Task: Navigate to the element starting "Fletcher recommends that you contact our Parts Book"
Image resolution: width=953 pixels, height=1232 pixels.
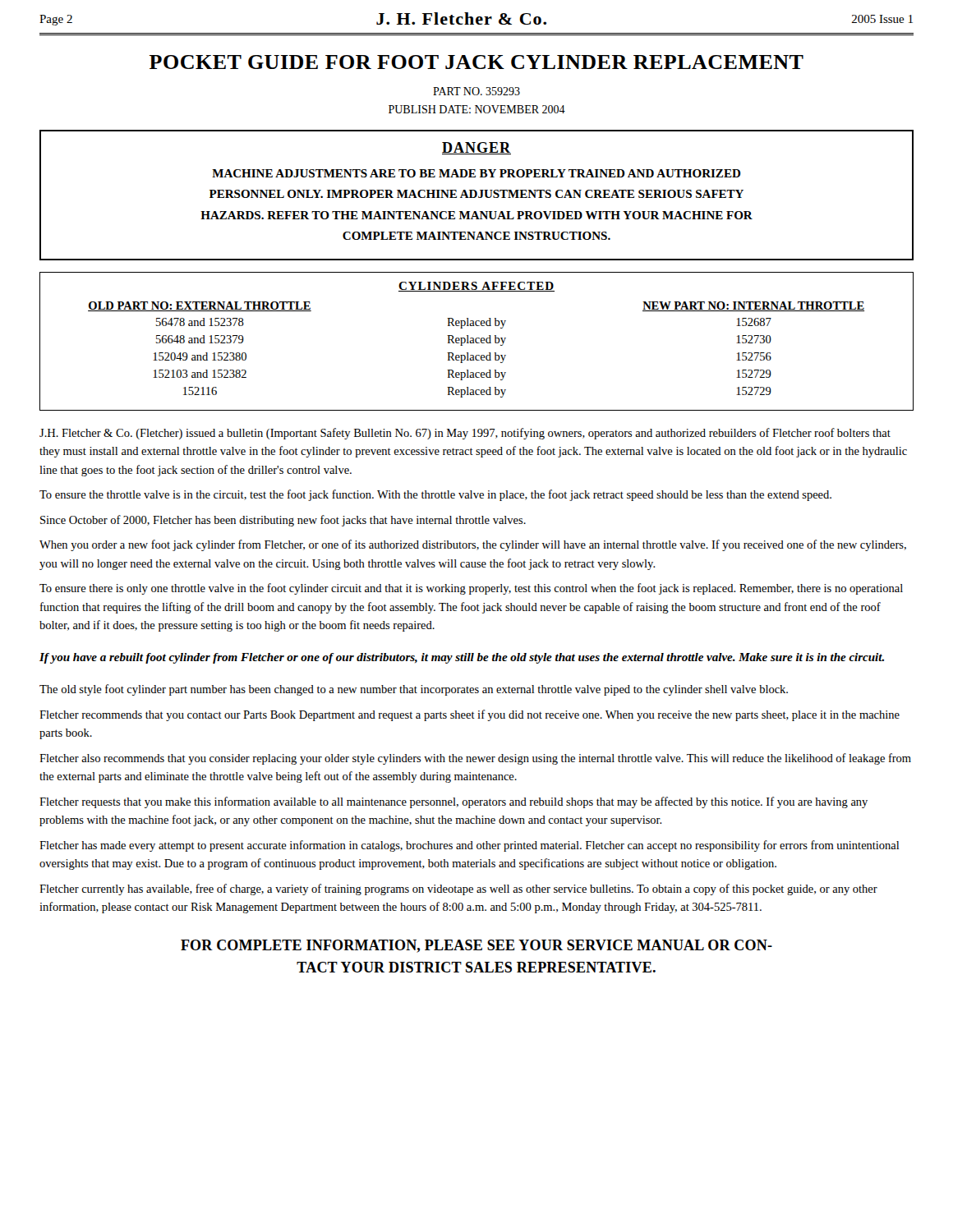Action: (470, 724)
